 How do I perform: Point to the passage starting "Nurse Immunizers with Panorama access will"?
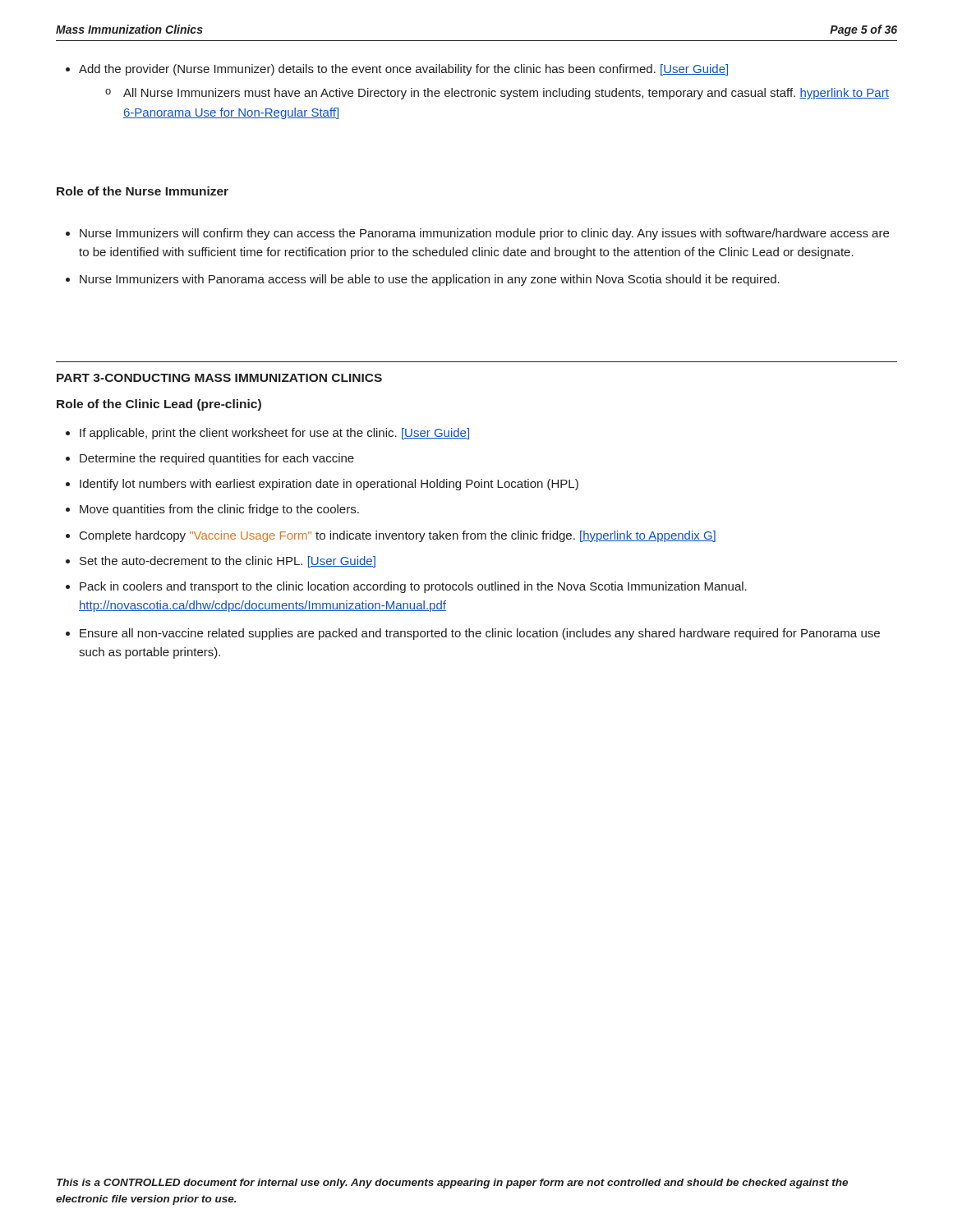click(430, 279)
